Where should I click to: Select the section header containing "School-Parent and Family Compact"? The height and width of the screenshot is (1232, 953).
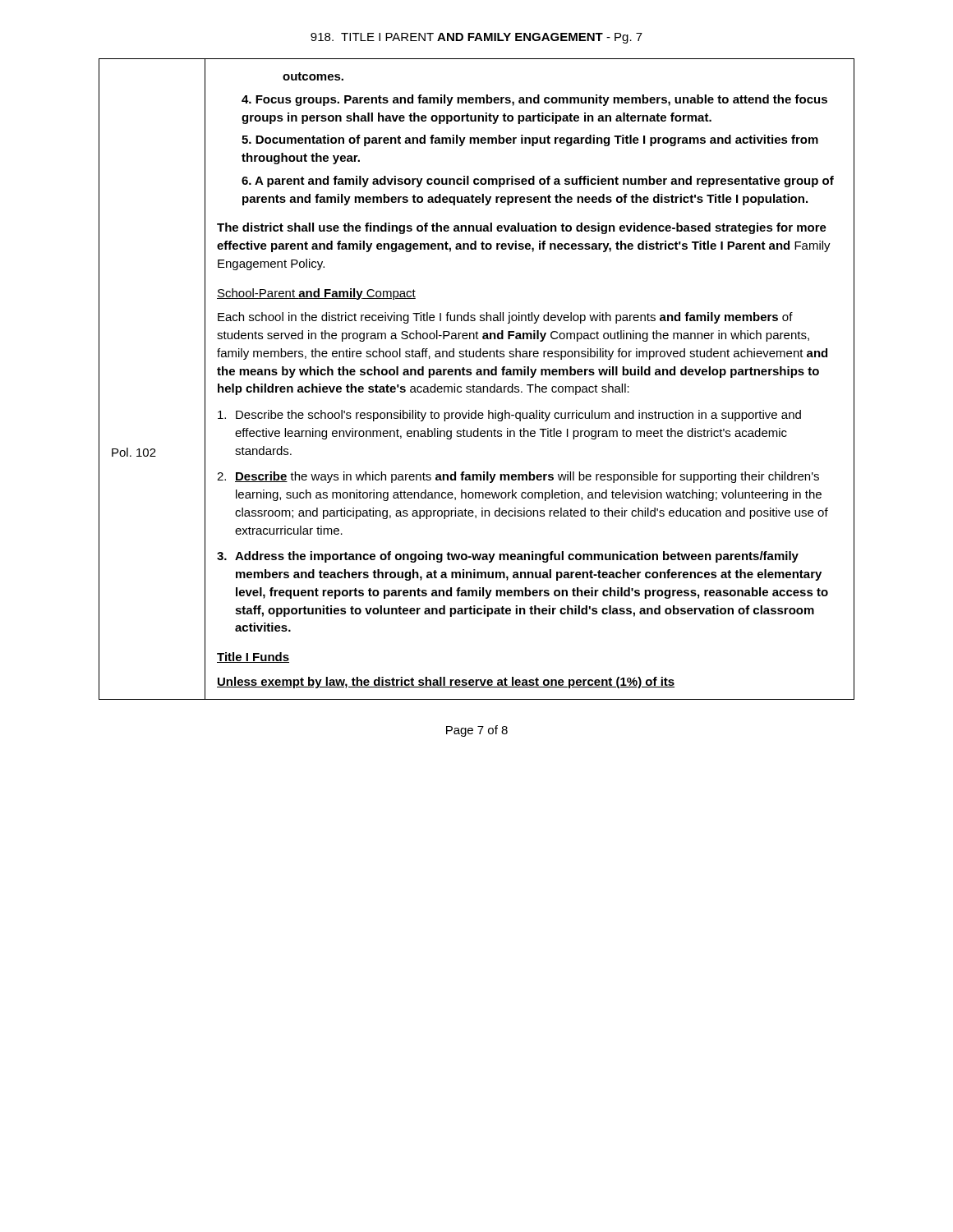tap(316, 294)
